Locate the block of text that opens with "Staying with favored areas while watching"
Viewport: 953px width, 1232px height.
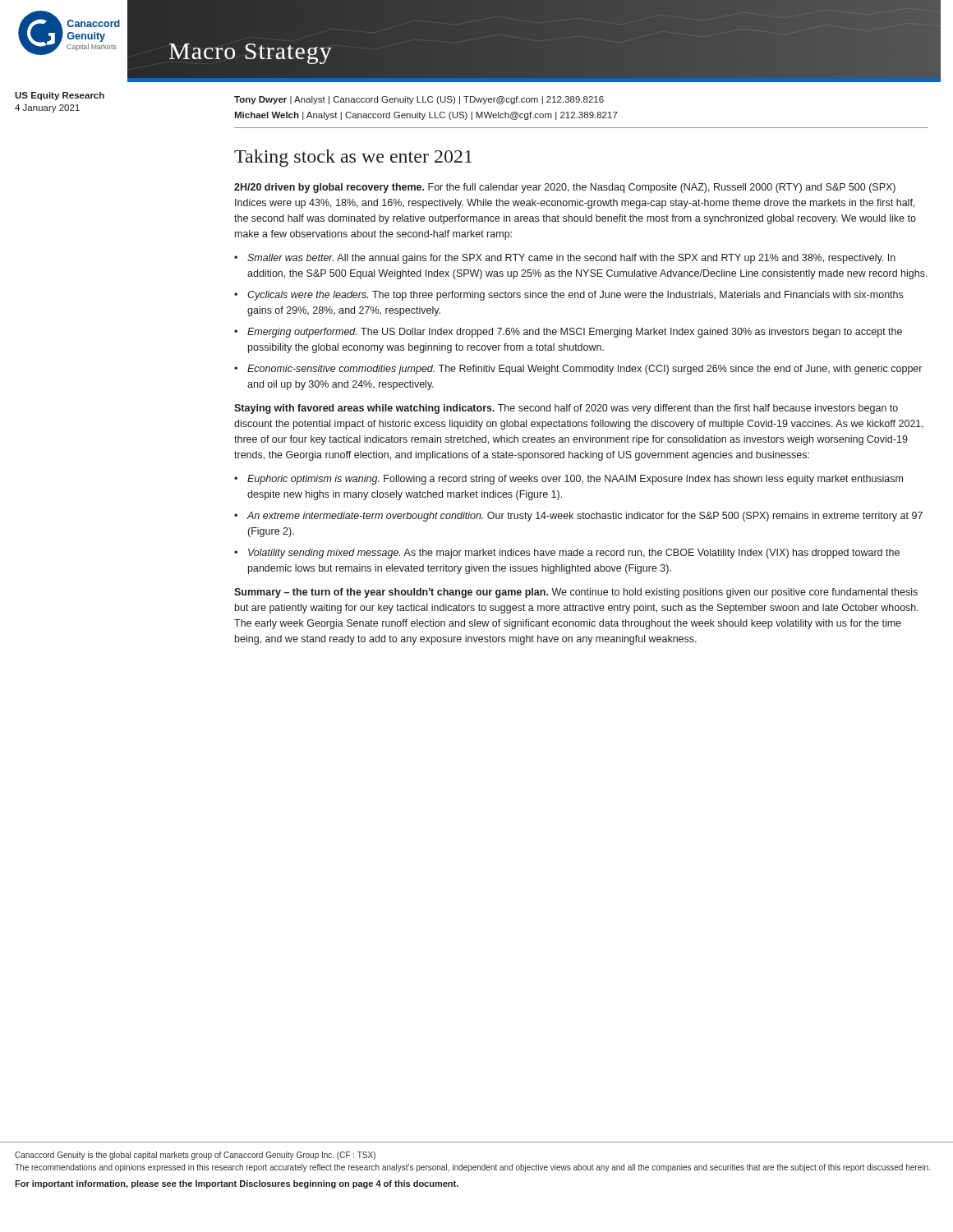(579, 432)
